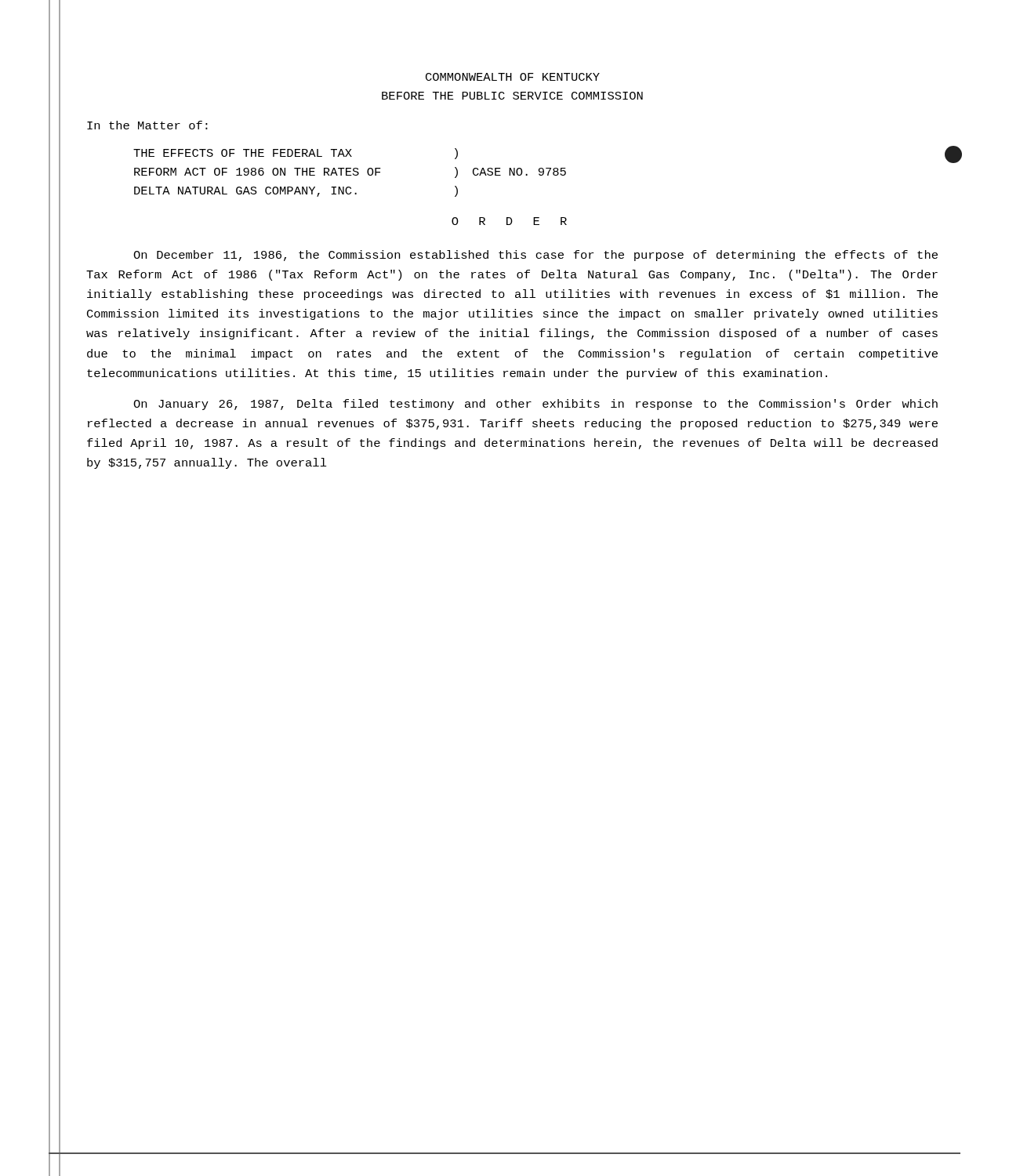Click where it says "In the Matter of:"

pos(148,126)
